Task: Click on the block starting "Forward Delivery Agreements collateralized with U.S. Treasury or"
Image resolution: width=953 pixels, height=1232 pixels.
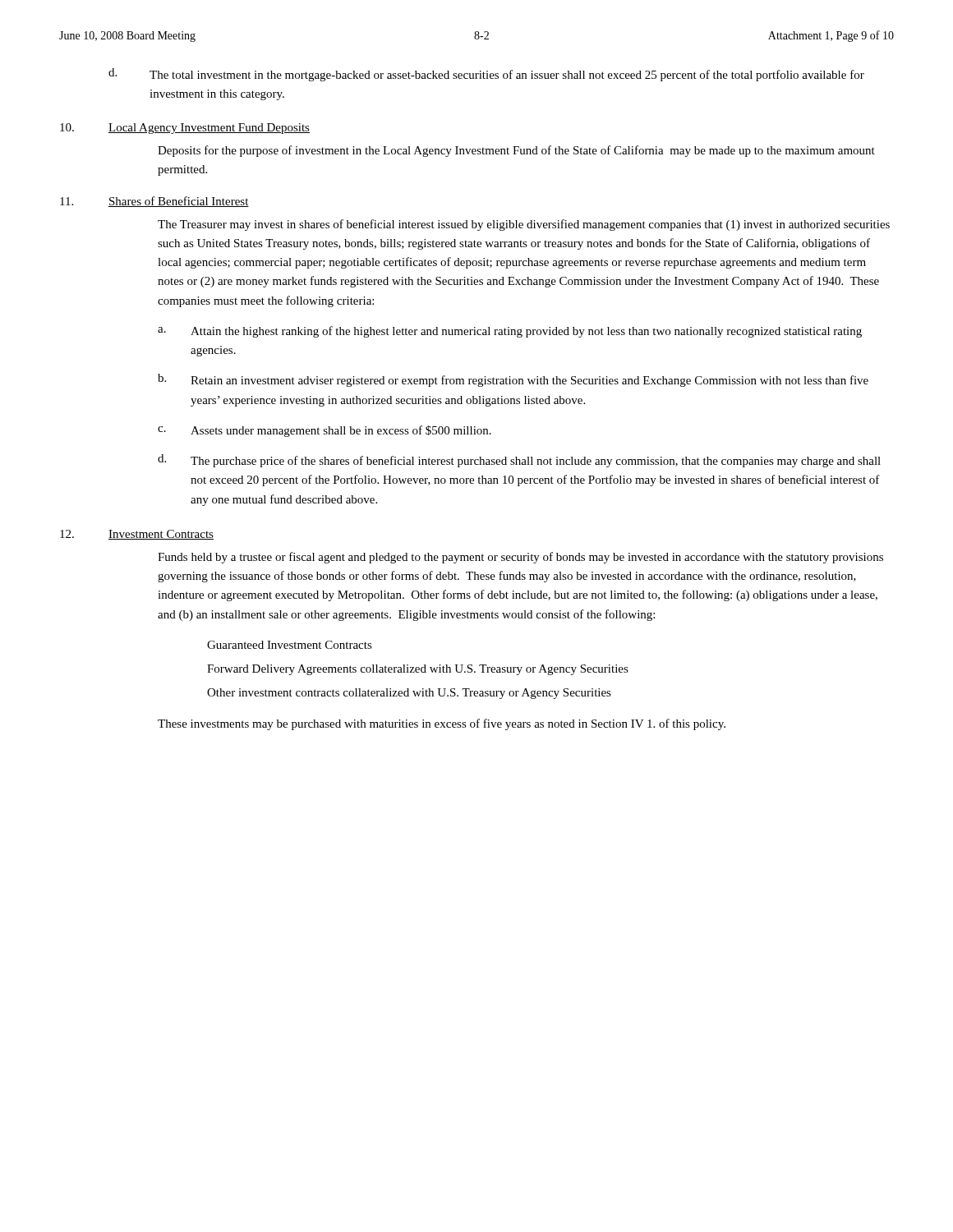Action: [x=418, y=669]
